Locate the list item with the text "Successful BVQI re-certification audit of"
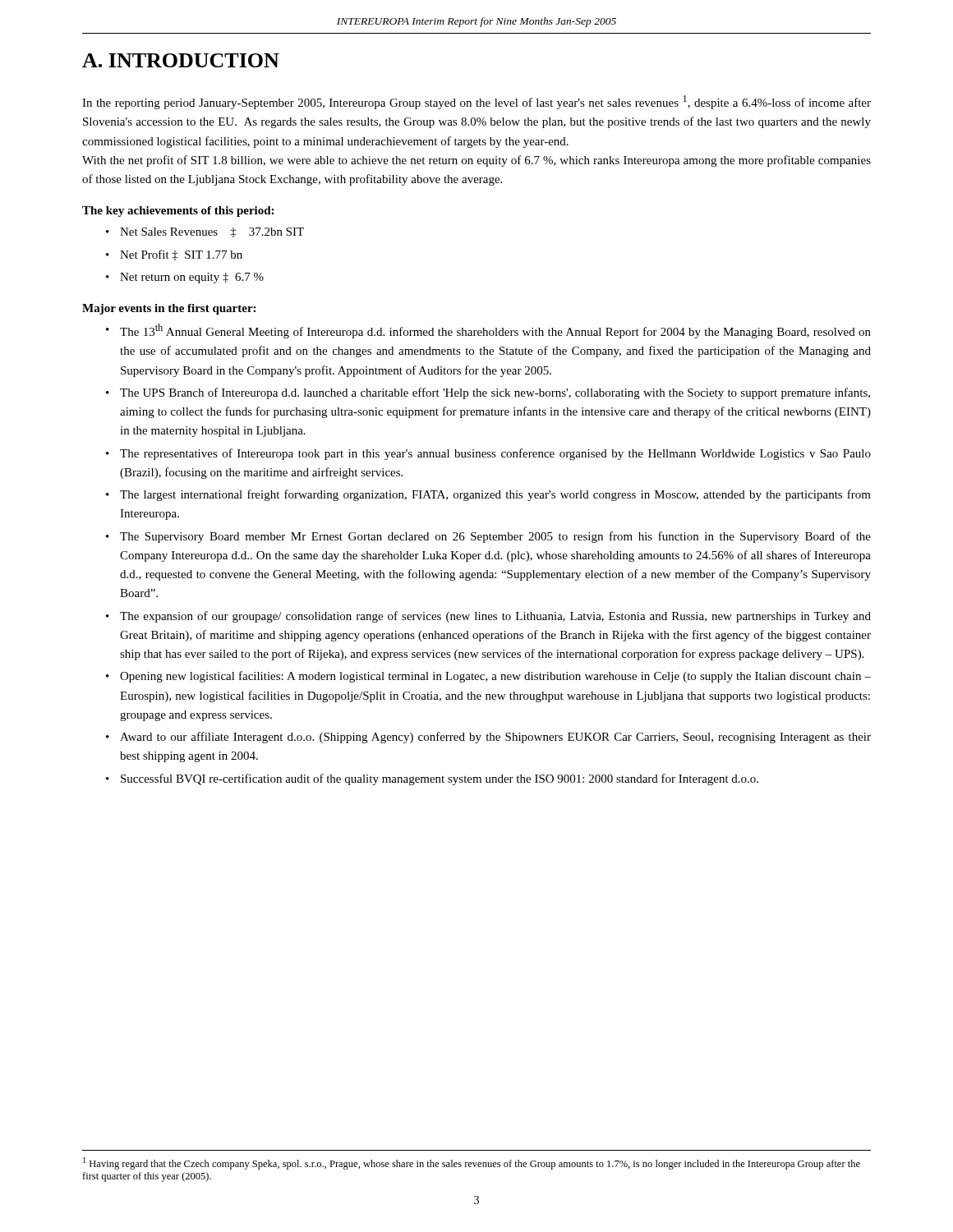The image size is (953, 1232). tap(440, 778)
